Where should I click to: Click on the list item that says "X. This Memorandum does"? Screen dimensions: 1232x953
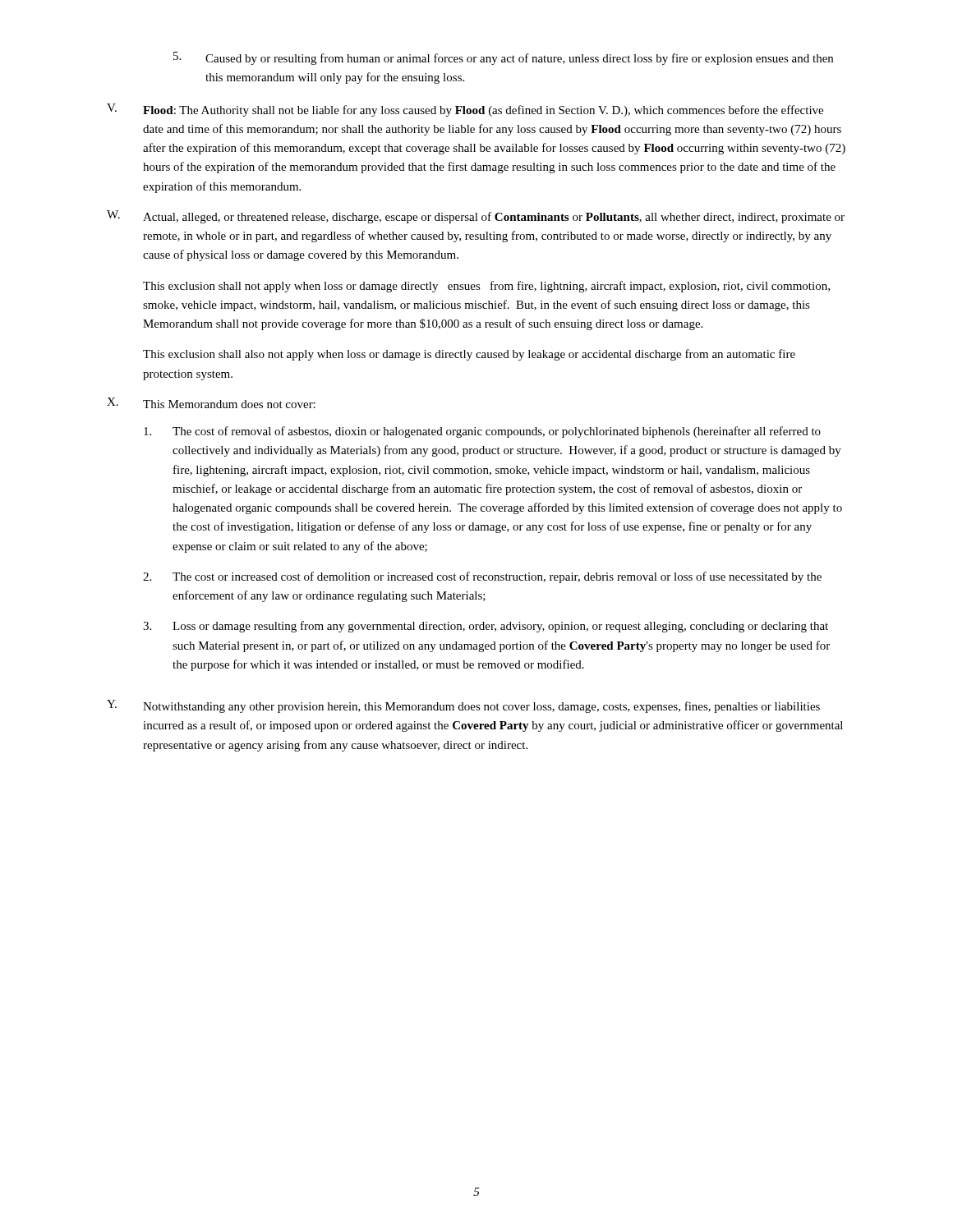click(x=476, y=540)
